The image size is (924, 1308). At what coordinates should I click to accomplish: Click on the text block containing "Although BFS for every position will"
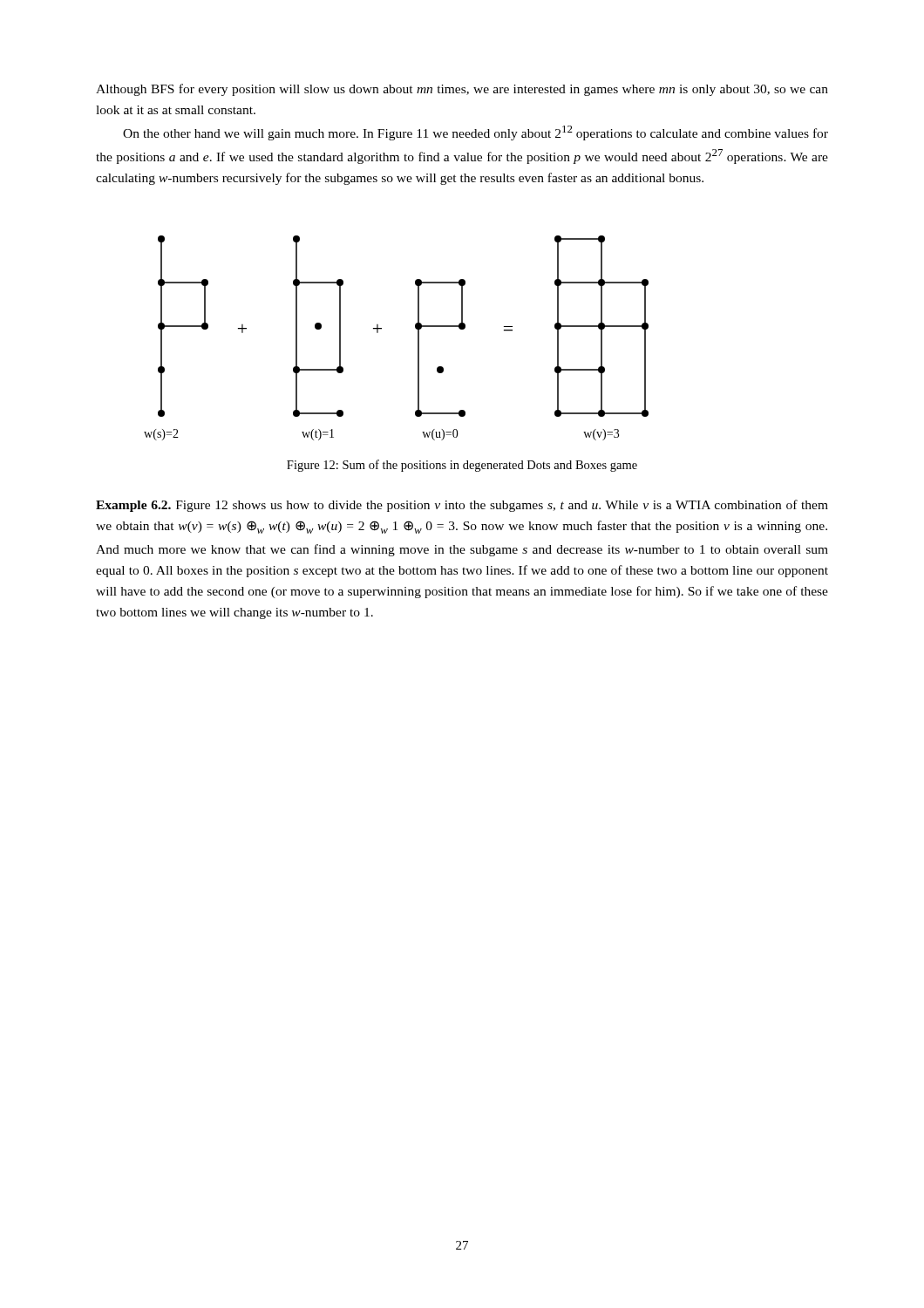pos(462,99)
